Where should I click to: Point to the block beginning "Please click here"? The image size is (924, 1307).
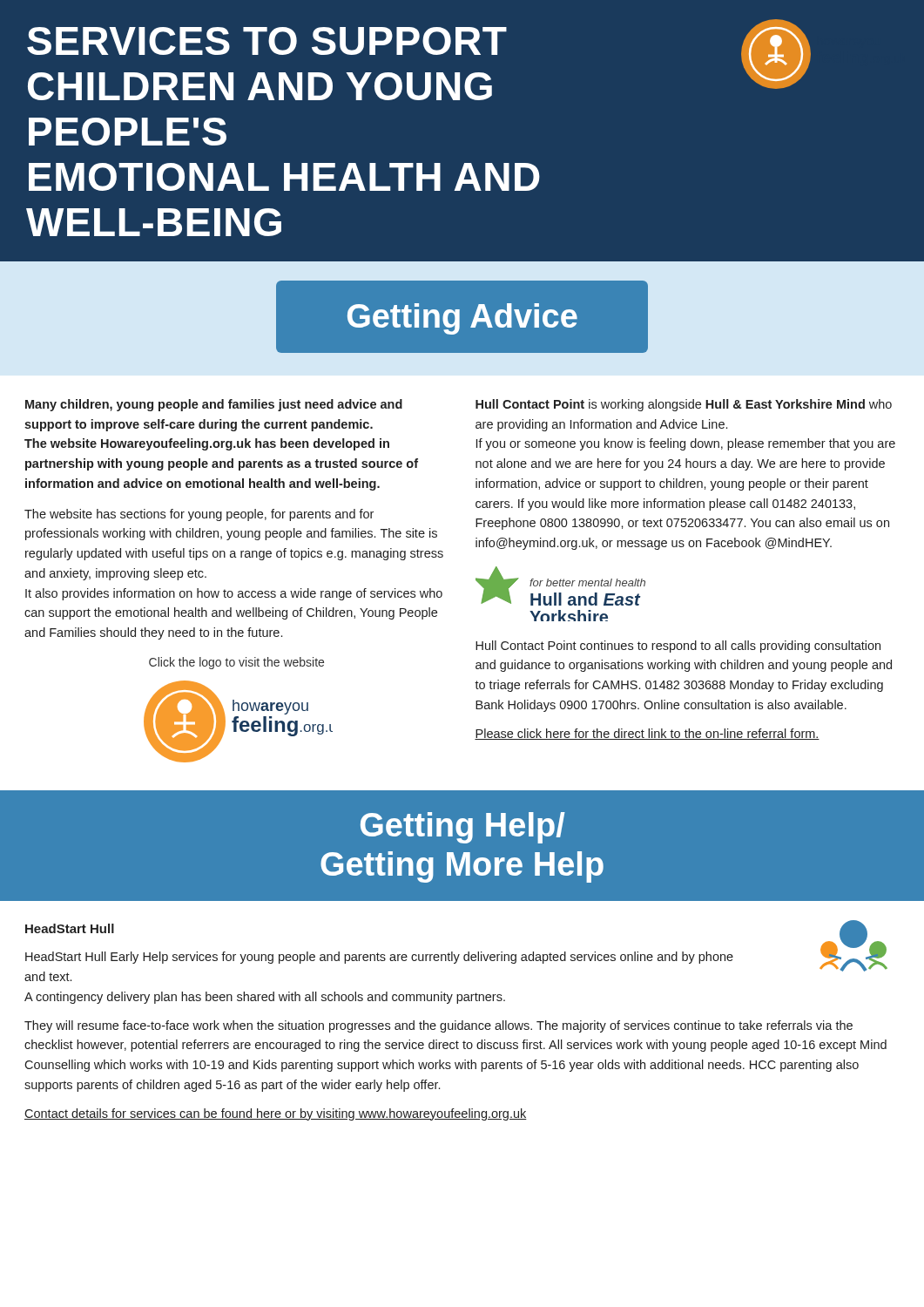(x=647, y=733)
